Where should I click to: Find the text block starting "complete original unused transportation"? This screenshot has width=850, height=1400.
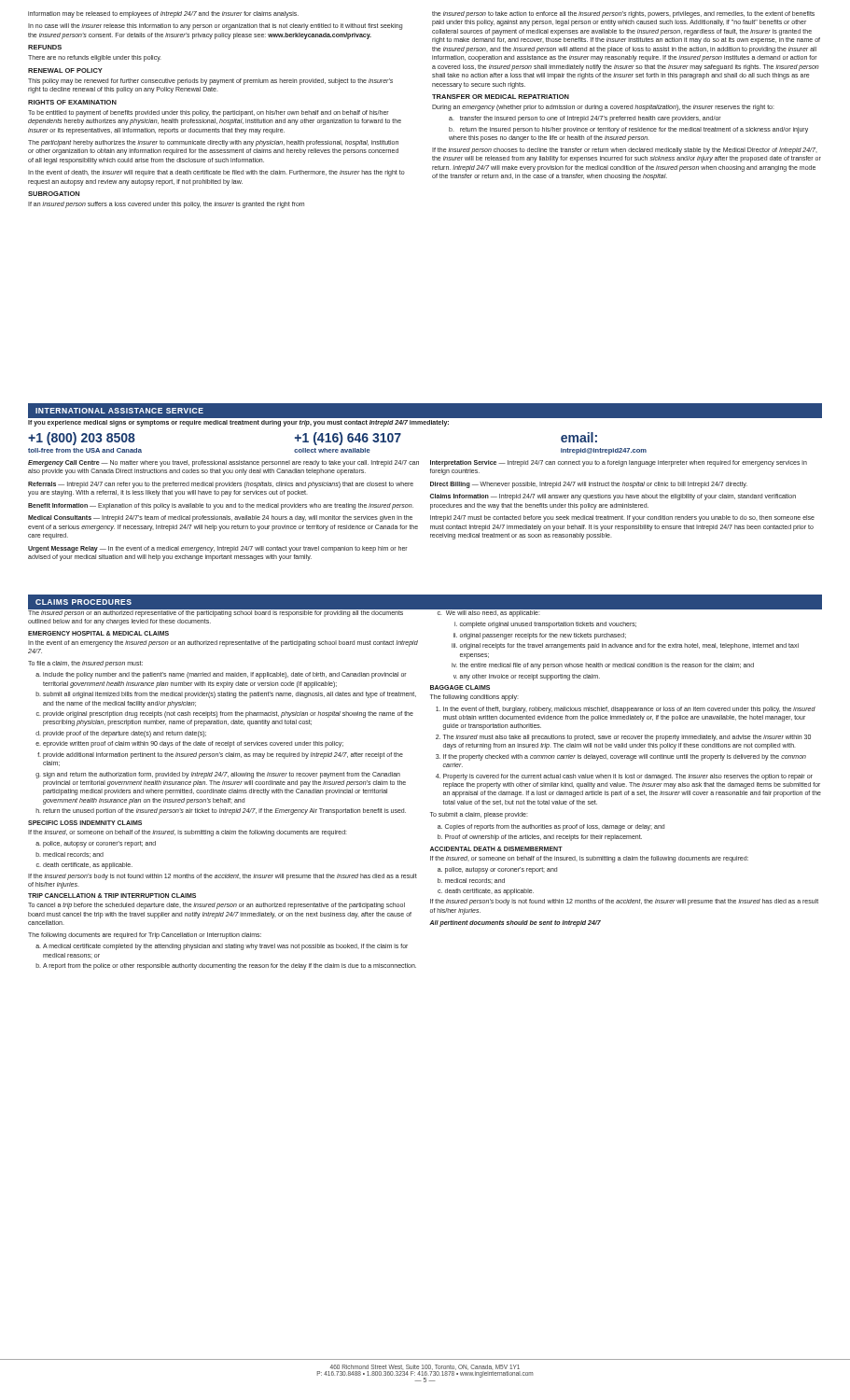coord(548,624)
